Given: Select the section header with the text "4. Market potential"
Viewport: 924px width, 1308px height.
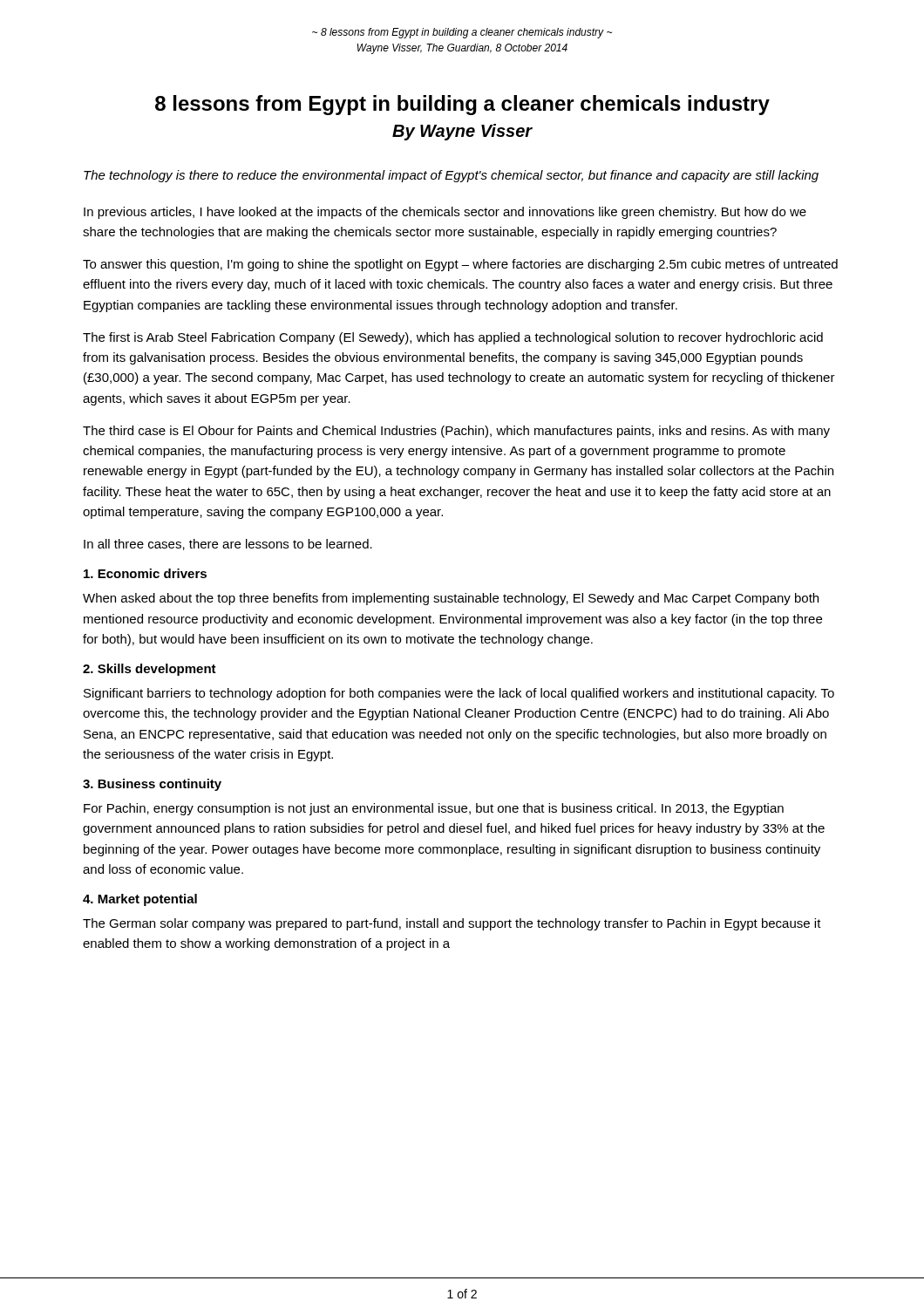Looking at the screenshot, I should [x=140, y=899].
